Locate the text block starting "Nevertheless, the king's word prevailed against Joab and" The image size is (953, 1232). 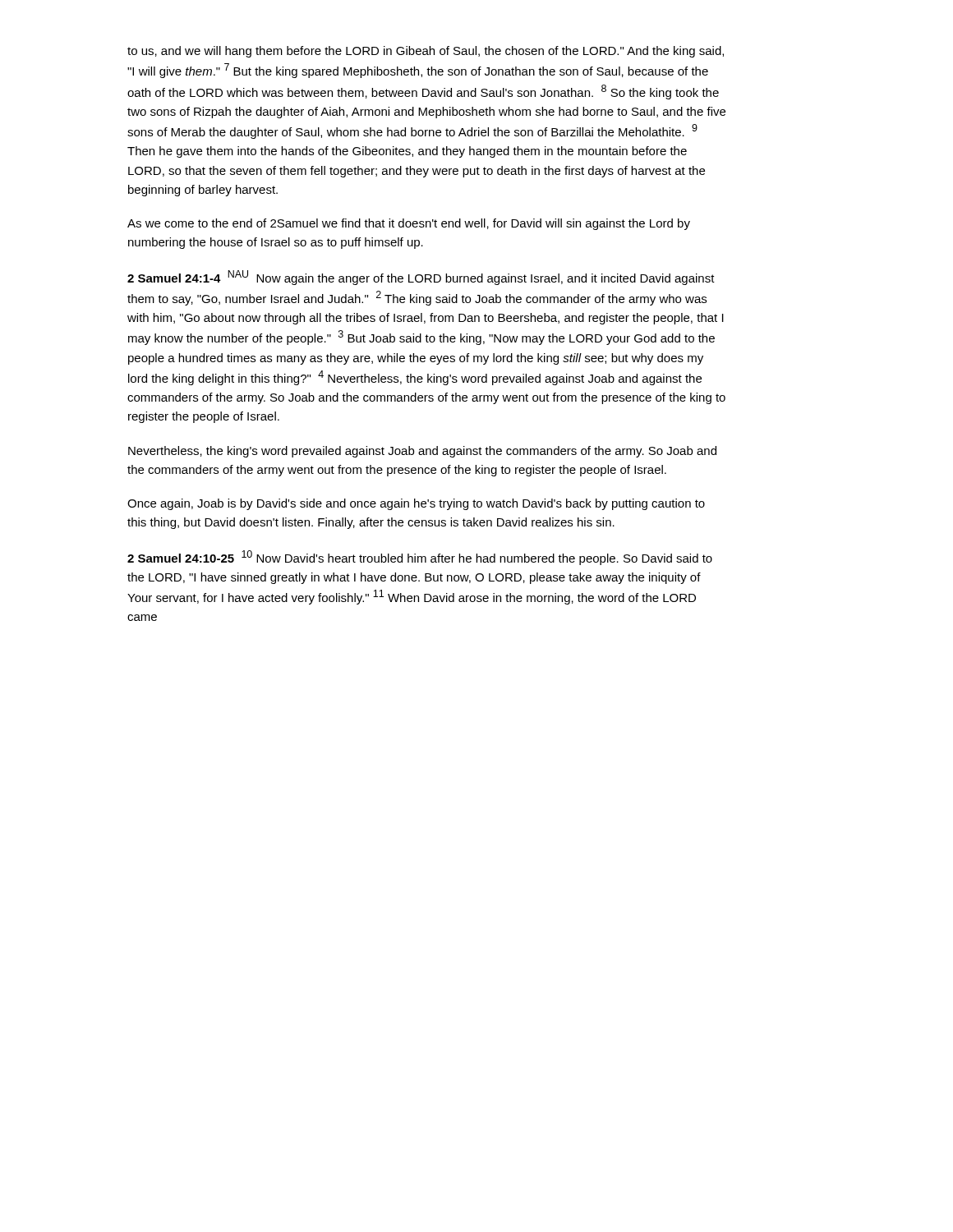[x=422, y=460]
